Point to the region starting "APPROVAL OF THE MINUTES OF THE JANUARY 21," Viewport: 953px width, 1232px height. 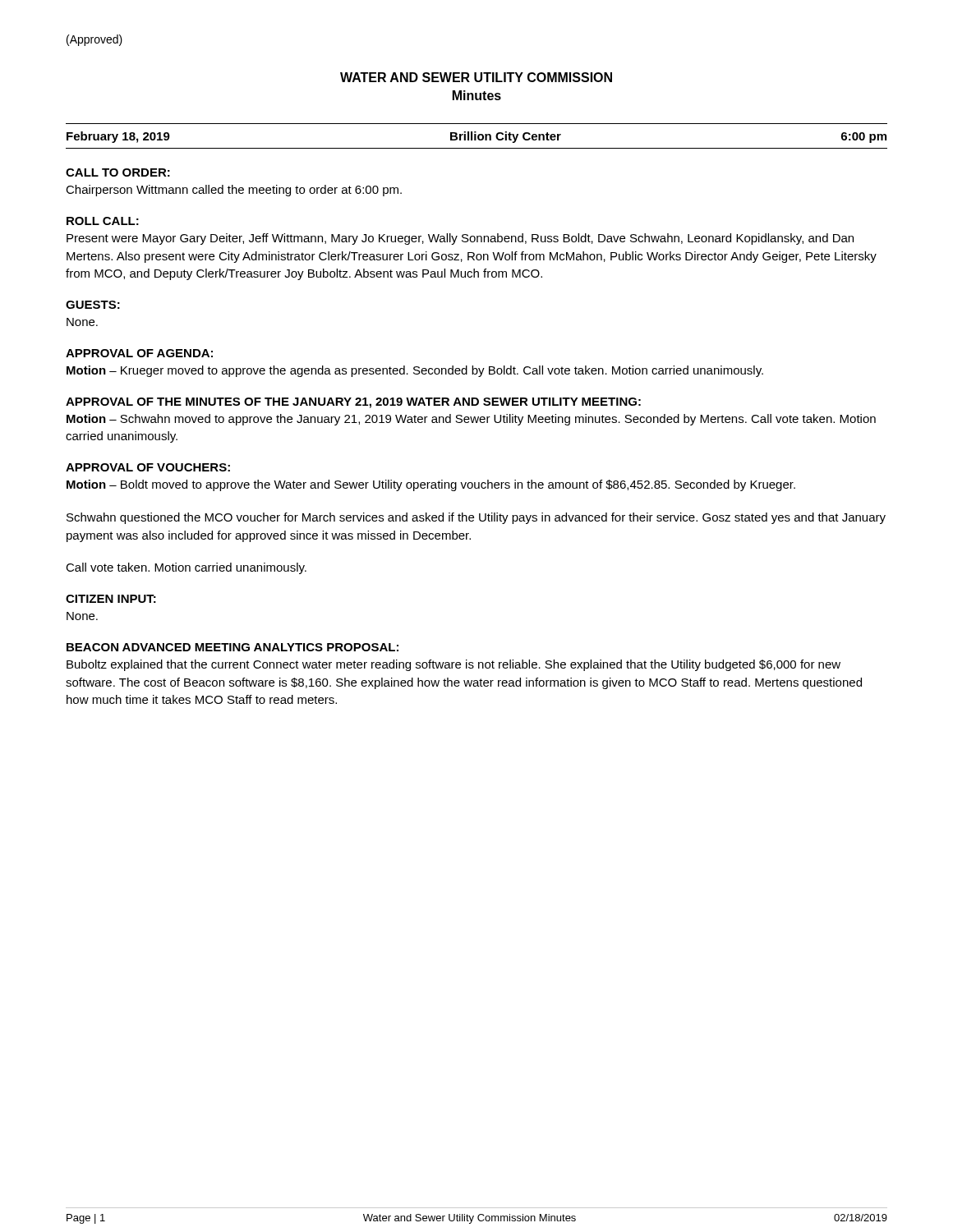pos(354,401)
